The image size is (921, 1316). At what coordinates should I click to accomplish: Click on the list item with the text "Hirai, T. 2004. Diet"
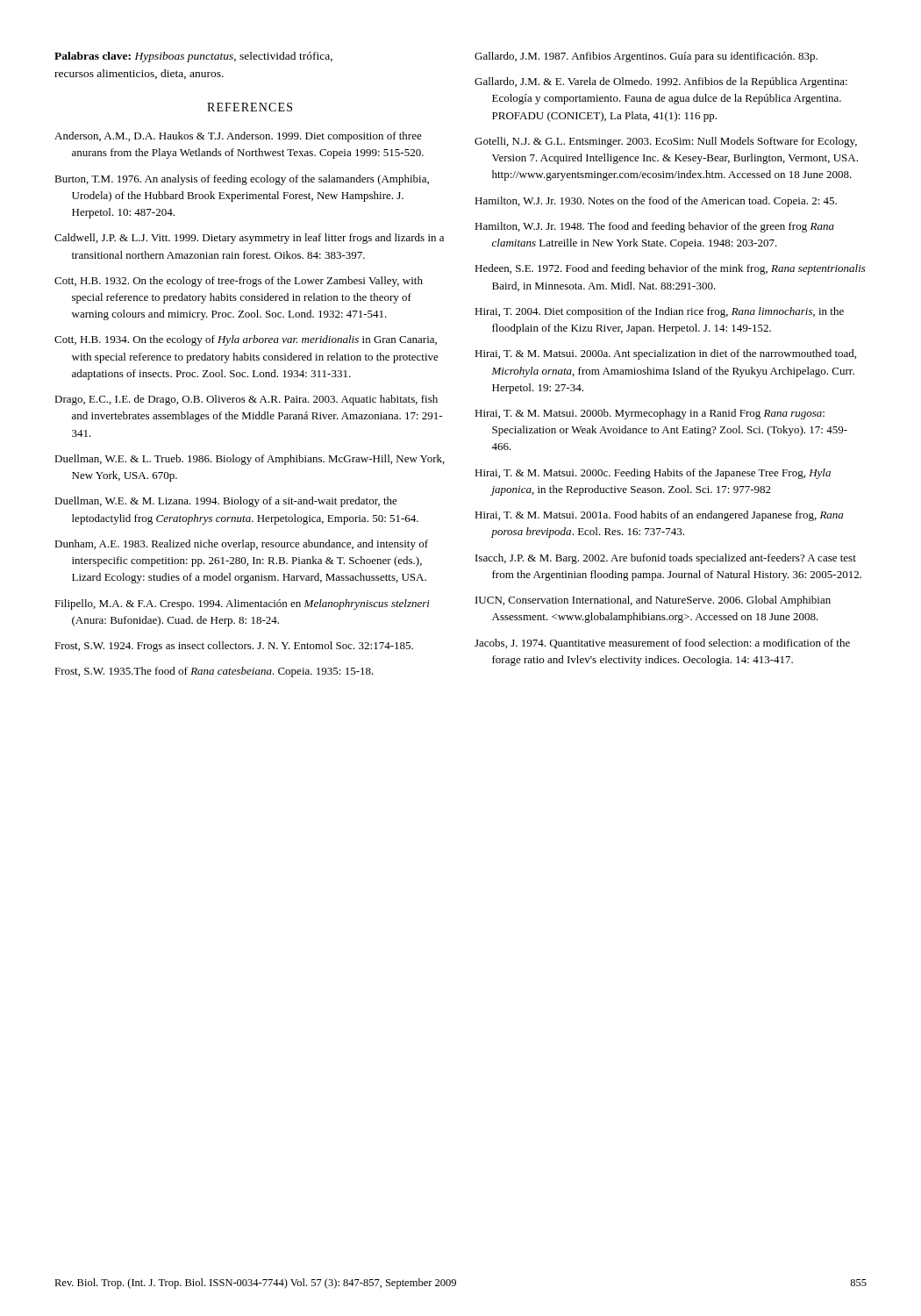point(659,319)
